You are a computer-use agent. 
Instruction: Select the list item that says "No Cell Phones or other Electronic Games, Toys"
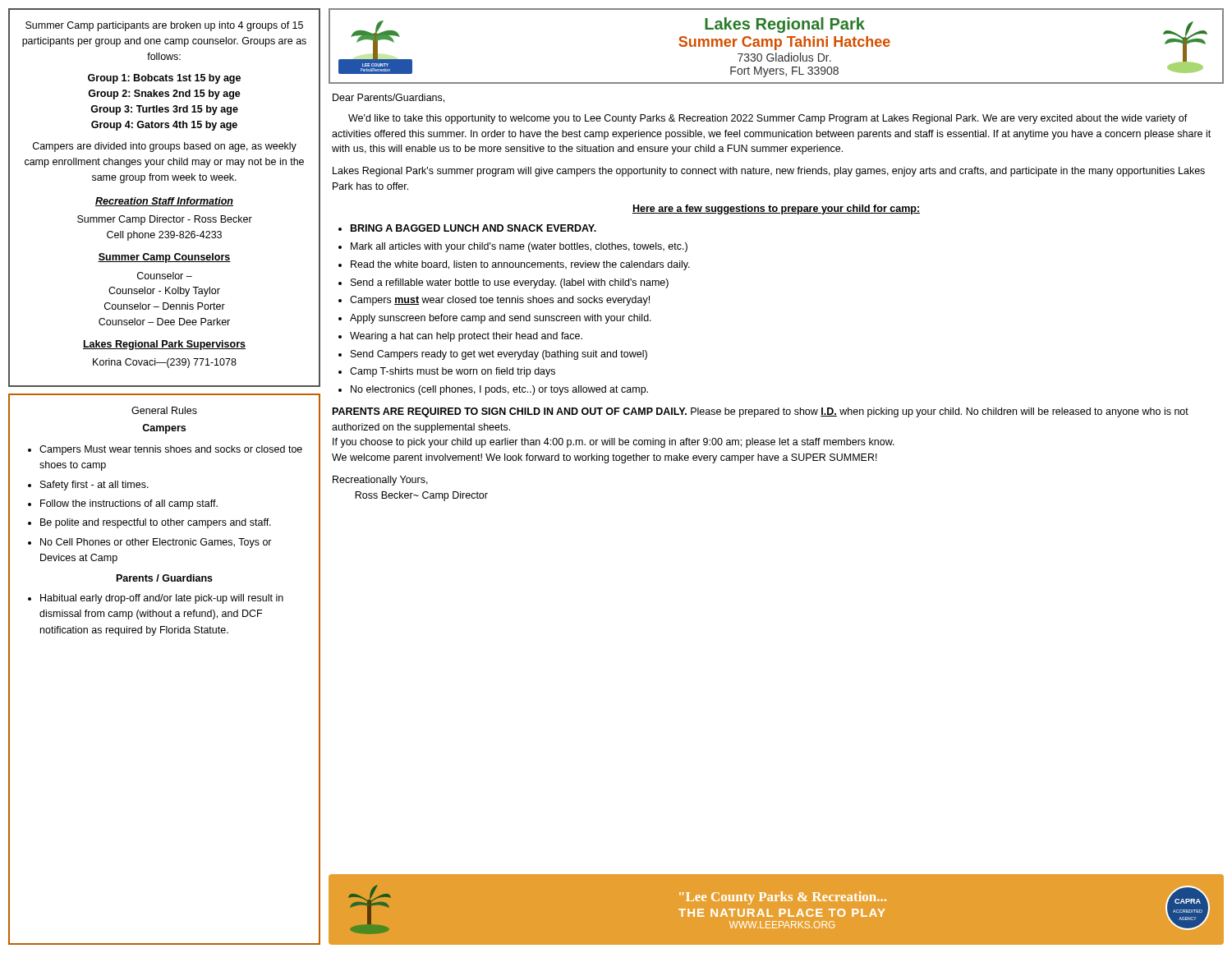(155, 550)
